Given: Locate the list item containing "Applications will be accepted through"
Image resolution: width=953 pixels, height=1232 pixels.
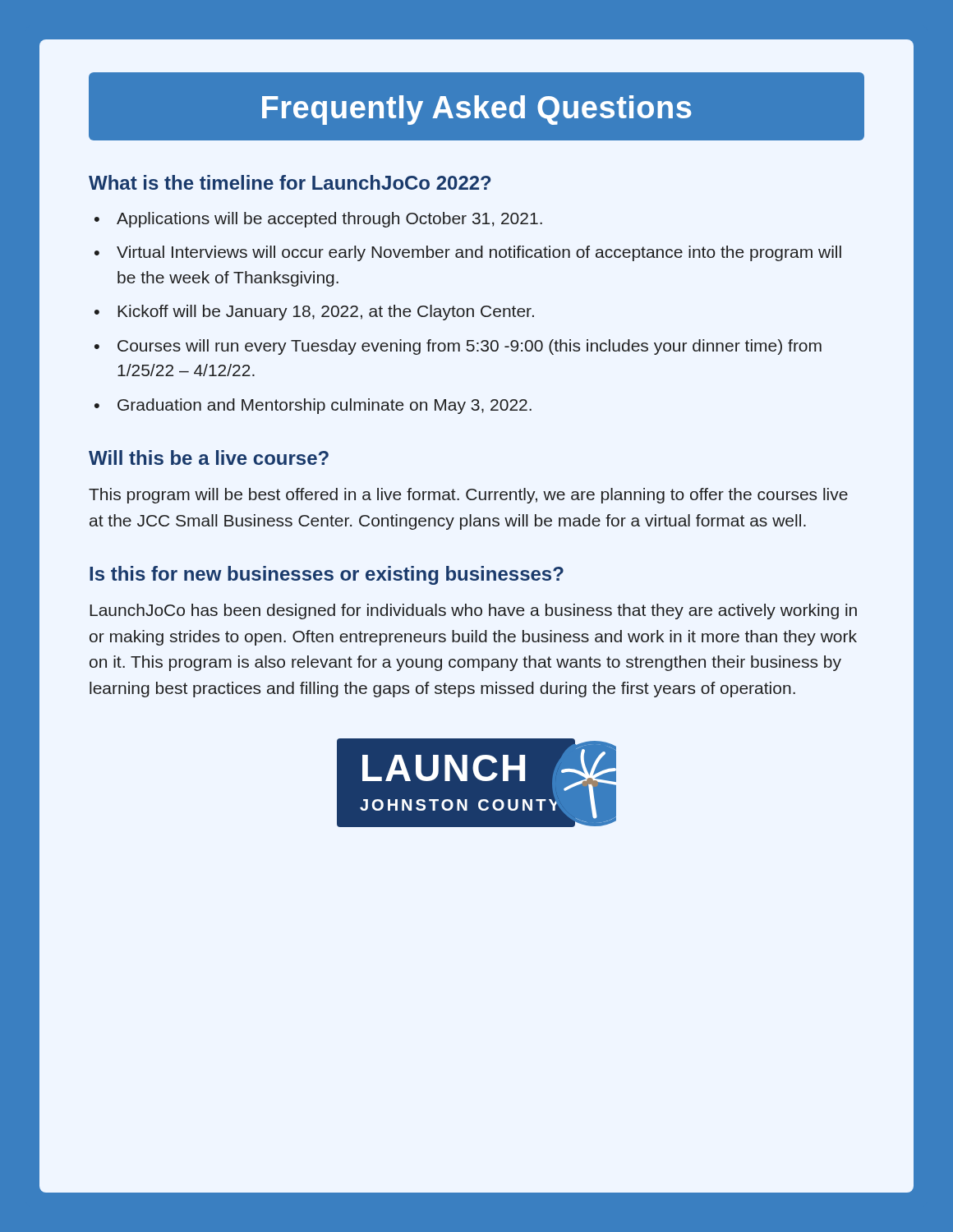Looking at the screenshot, I should 330,218.
